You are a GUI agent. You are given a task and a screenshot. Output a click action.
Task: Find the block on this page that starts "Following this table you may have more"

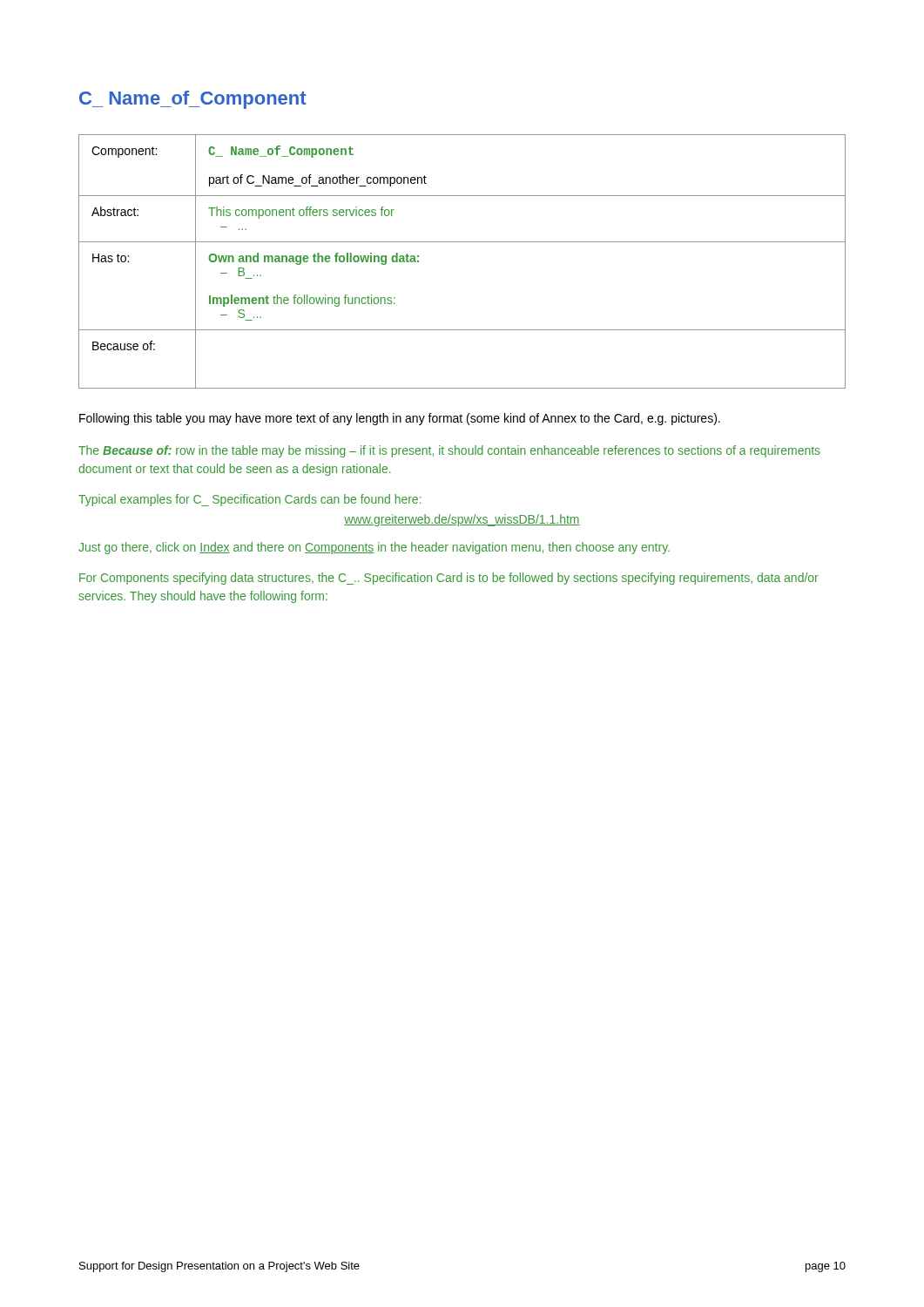coord(462,419)
